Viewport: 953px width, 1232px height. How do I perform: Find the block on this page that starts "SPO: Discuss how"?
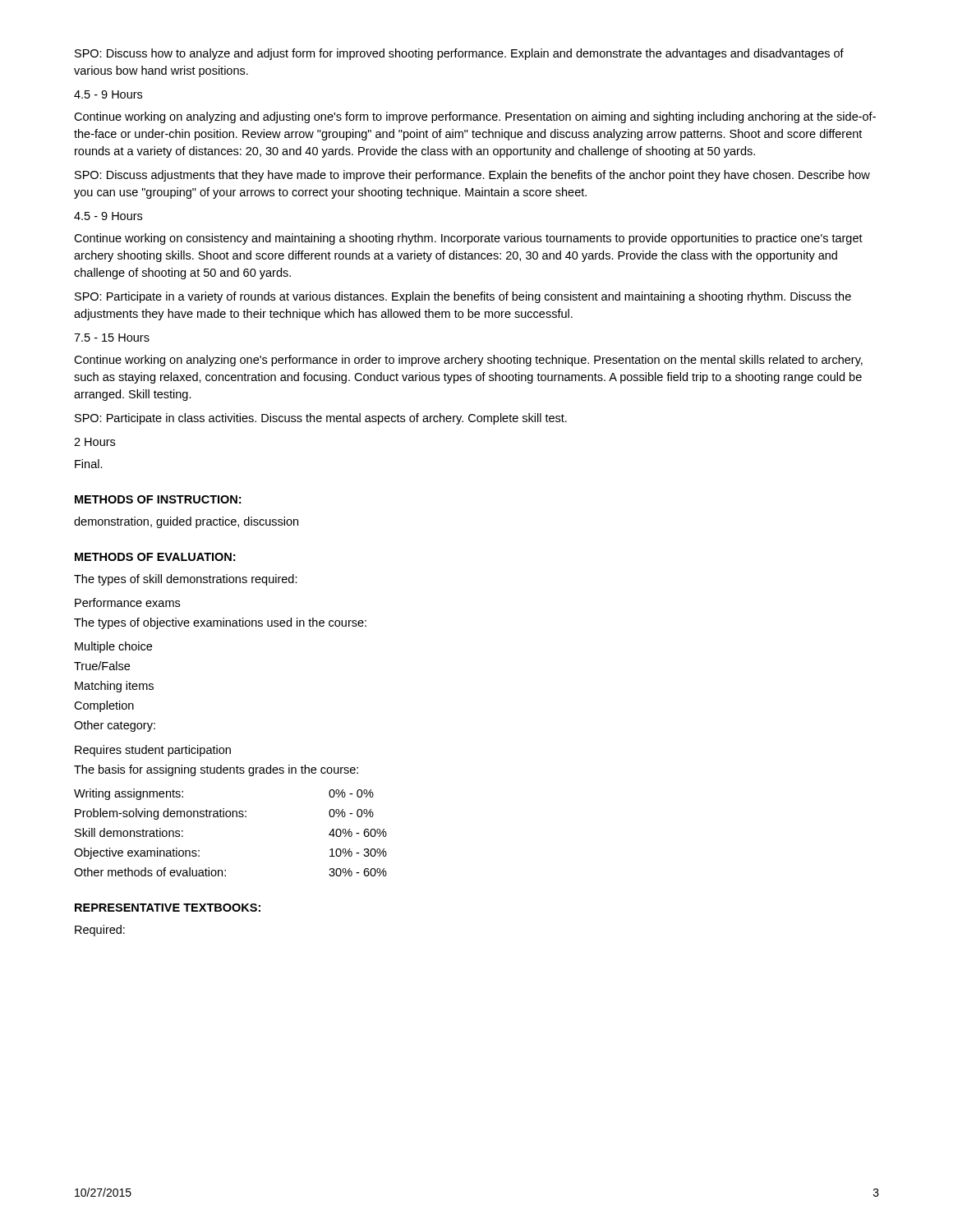coord(459,62)
